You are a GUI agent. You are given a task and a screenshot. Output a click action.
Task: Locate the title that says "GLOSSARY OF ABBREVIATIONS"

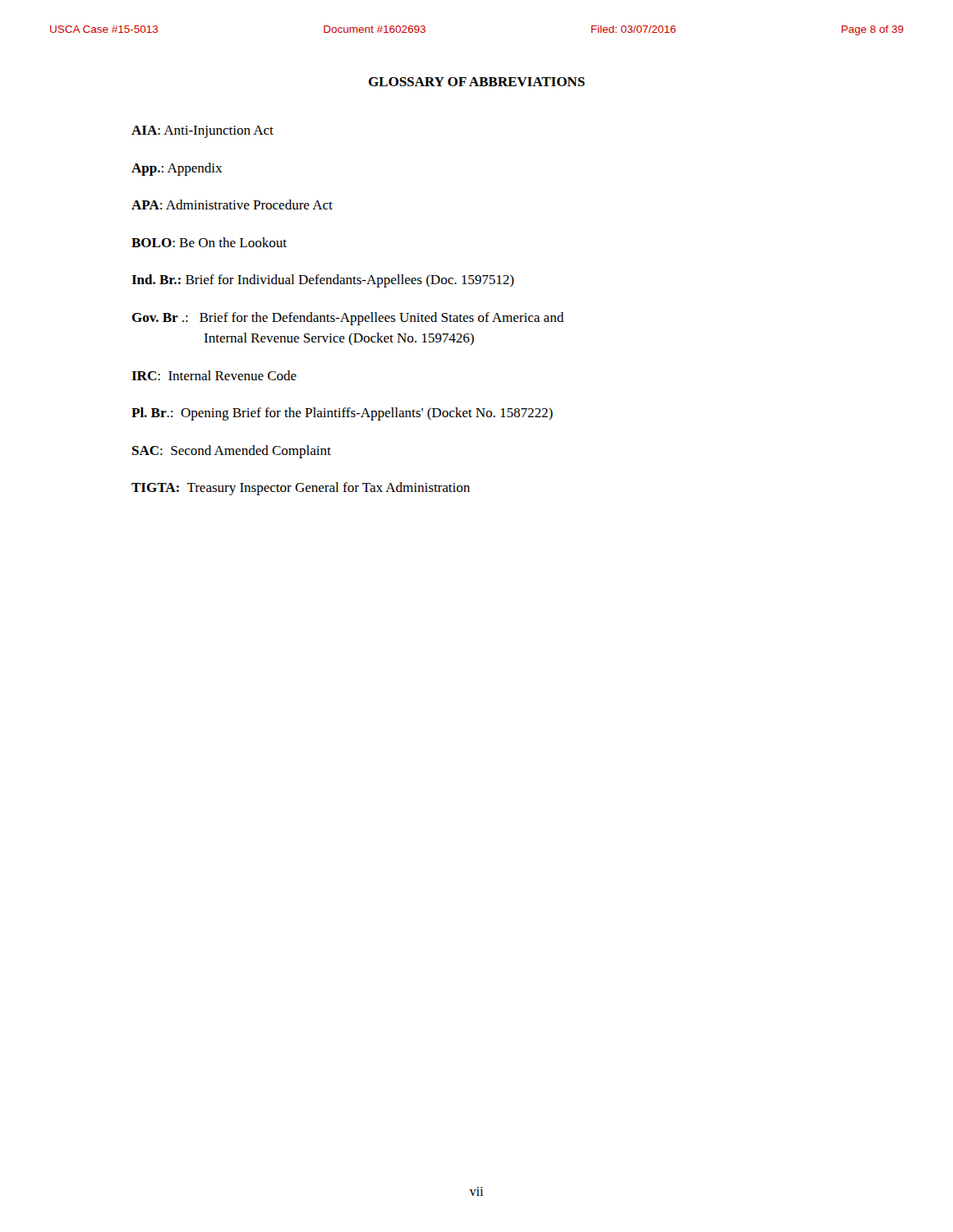click(x=476, y=82)
